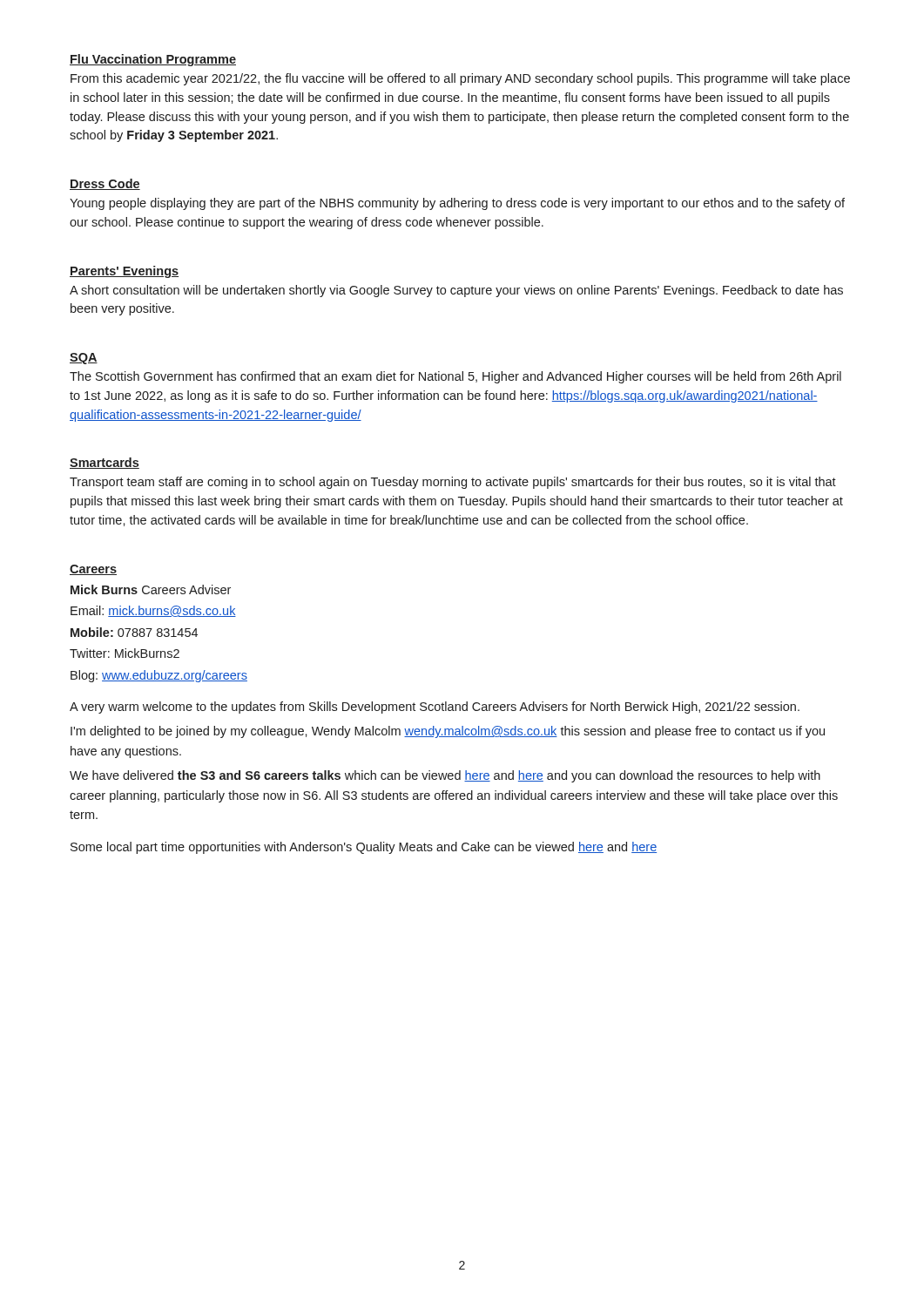This screenshot has height=1307, width=924.
Task: Select the text block that says "Mick Burns Careers Adviser Email: mick.burns@sds.co.uk Mobile:"
Action: click(158, 632)
